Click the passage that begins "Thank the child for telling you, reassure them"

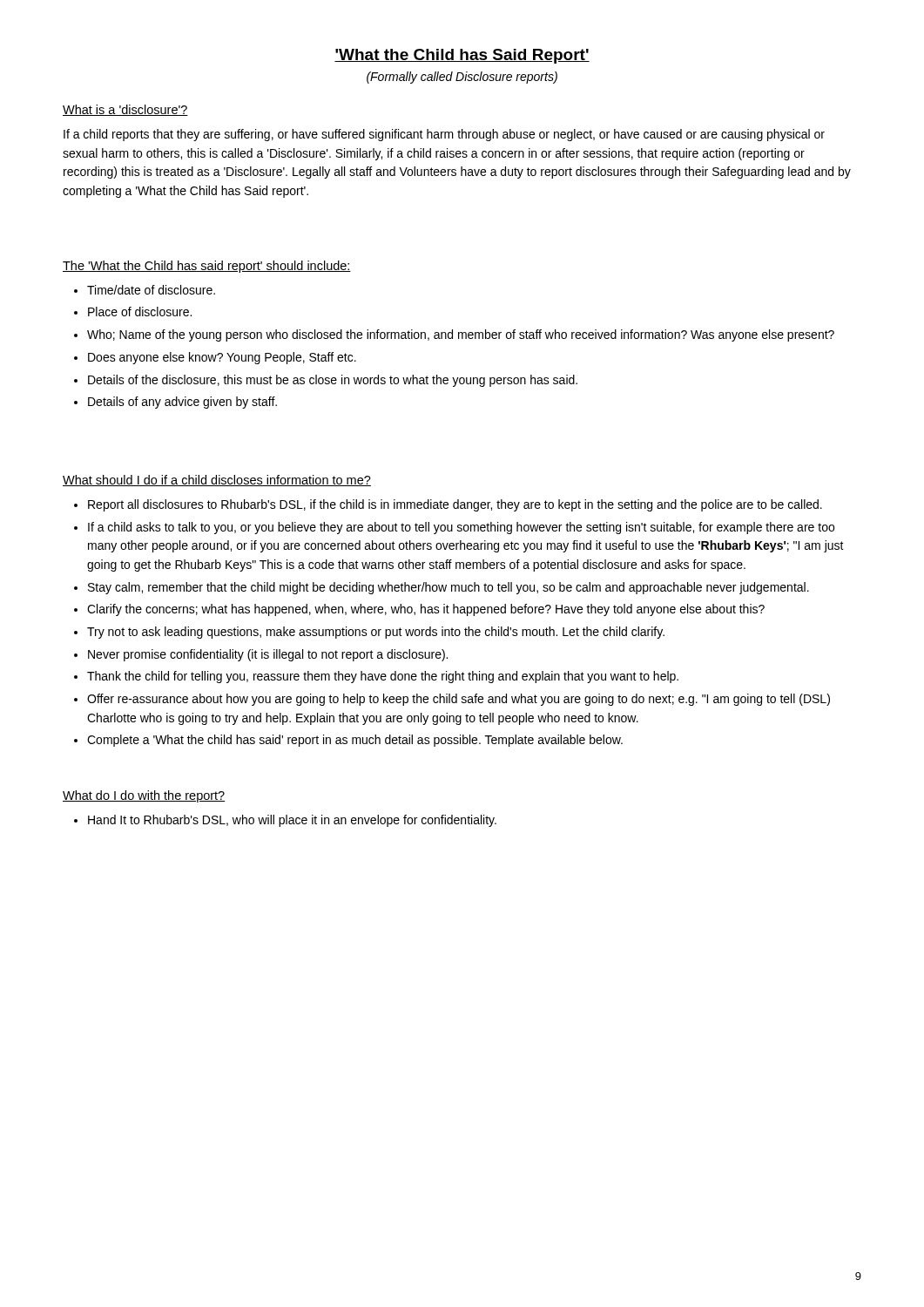[474, 677]
